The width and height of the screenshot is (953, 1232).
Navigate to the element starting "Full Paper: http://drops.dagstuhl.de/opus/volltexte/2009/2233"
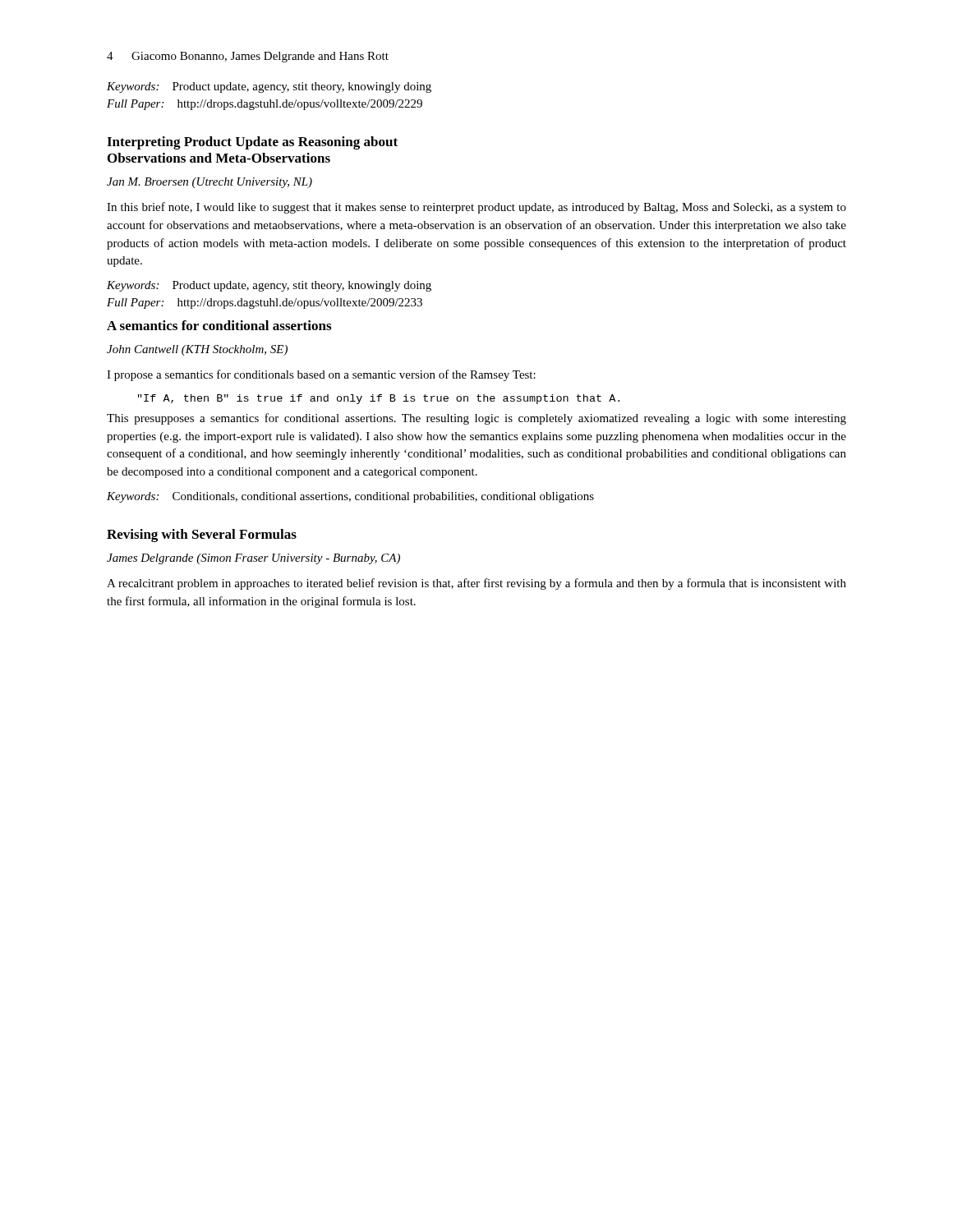[x=265, y=302]
